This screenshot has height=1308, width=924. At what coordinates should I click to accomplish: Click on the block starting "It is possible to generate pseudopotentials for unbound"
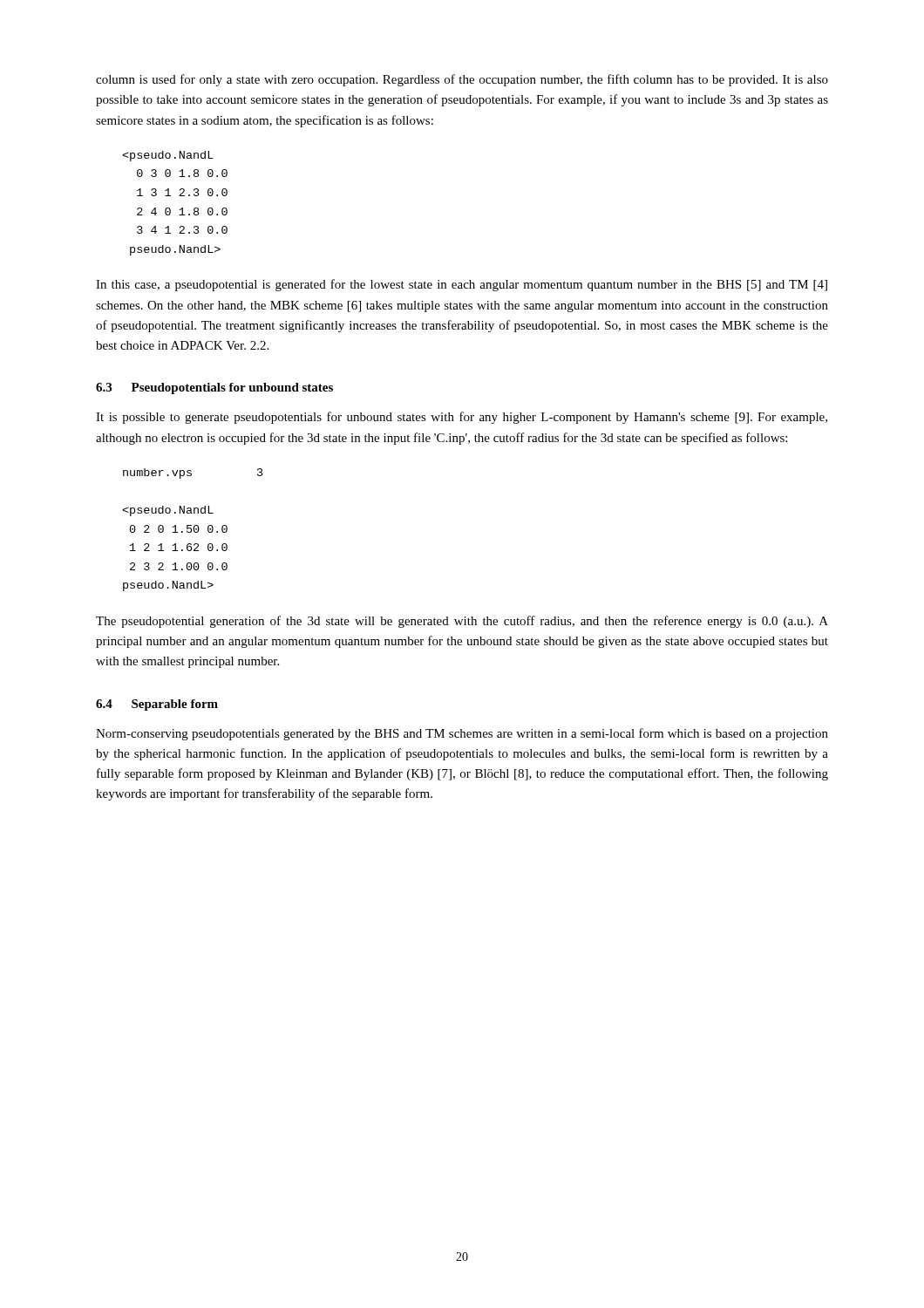(x=462, y=428)
